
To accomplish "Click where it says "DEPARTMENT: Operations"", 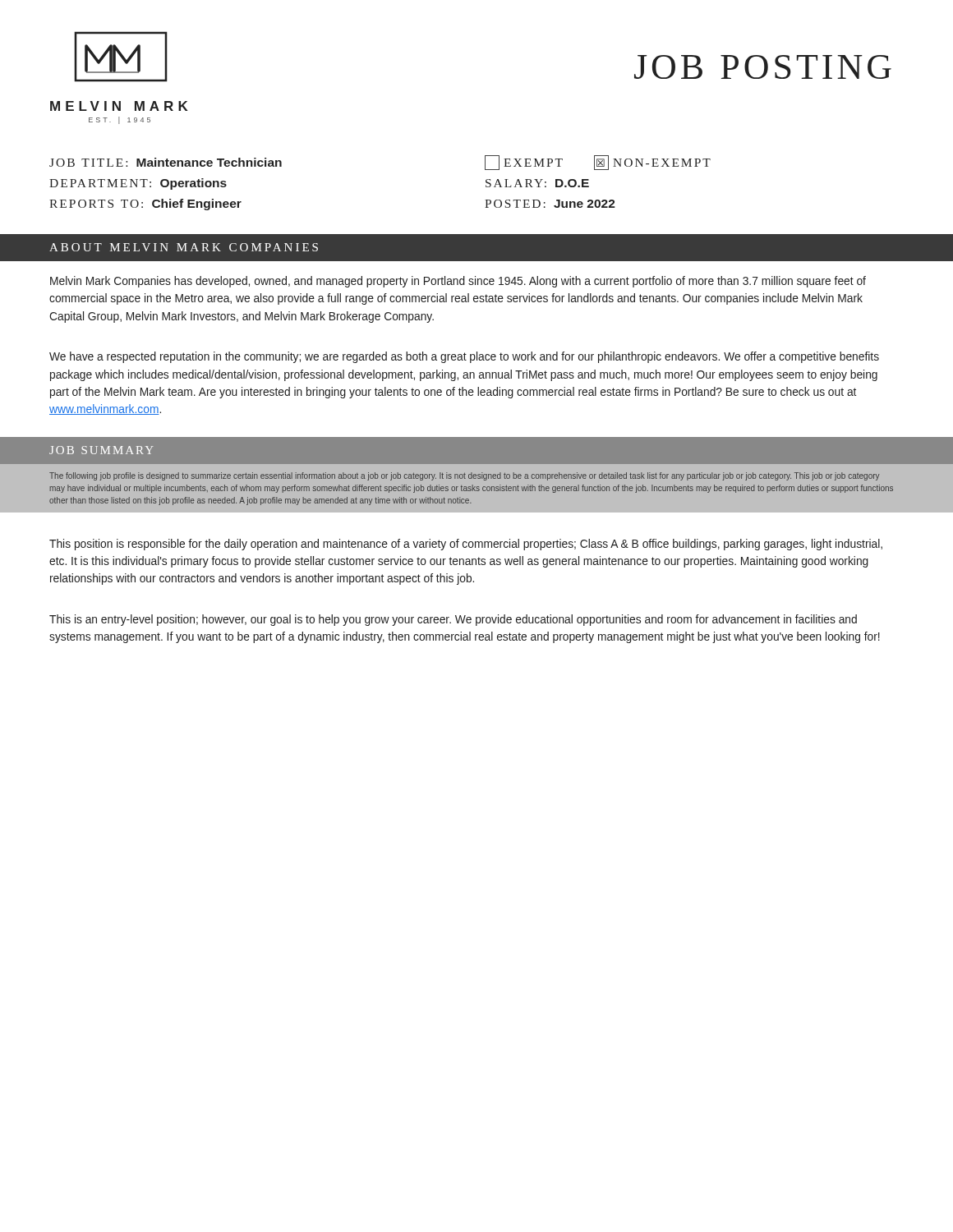I will tap(138, 183).
